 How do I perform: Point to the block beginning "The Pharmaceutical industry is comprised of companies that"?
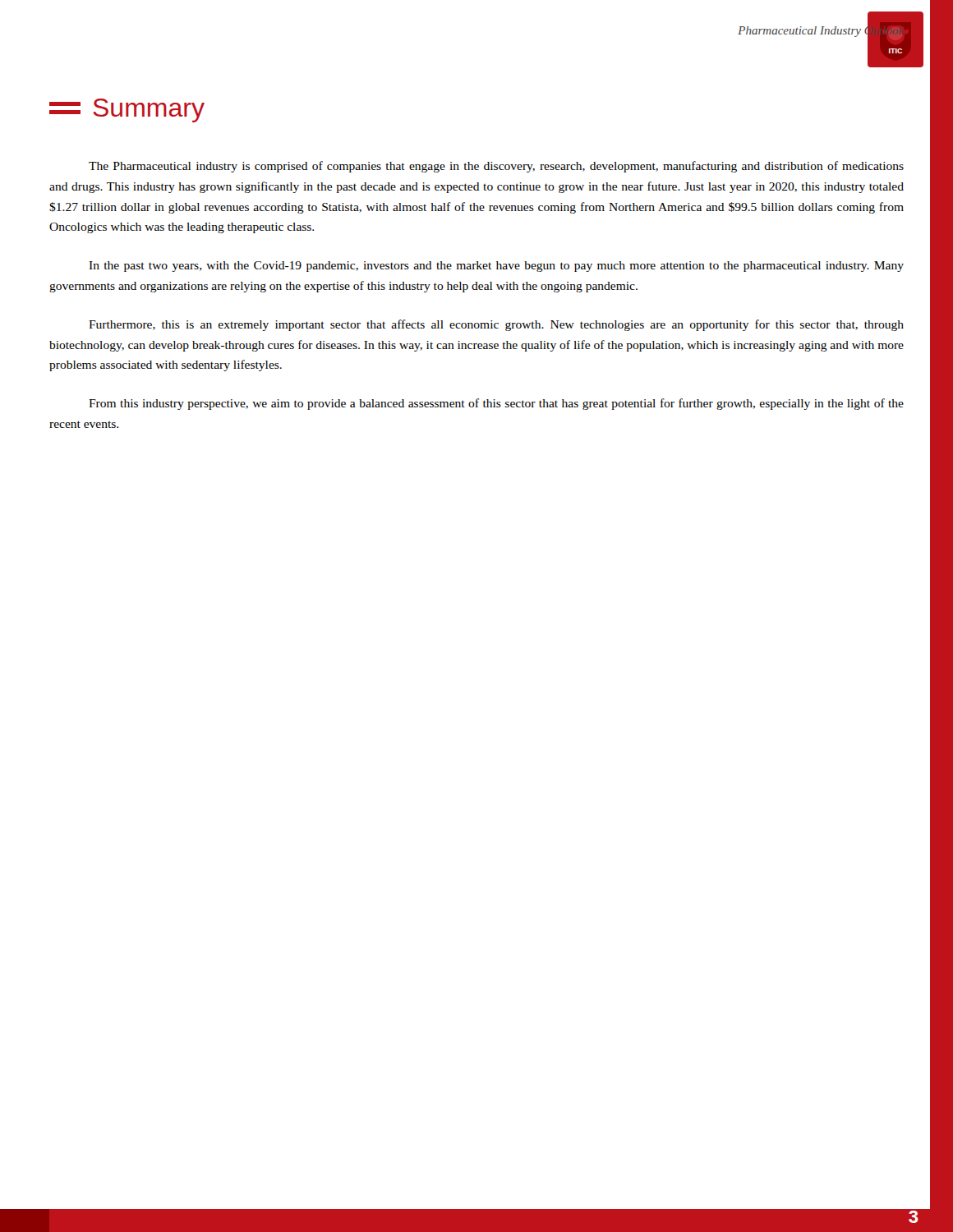coord(476,196)
